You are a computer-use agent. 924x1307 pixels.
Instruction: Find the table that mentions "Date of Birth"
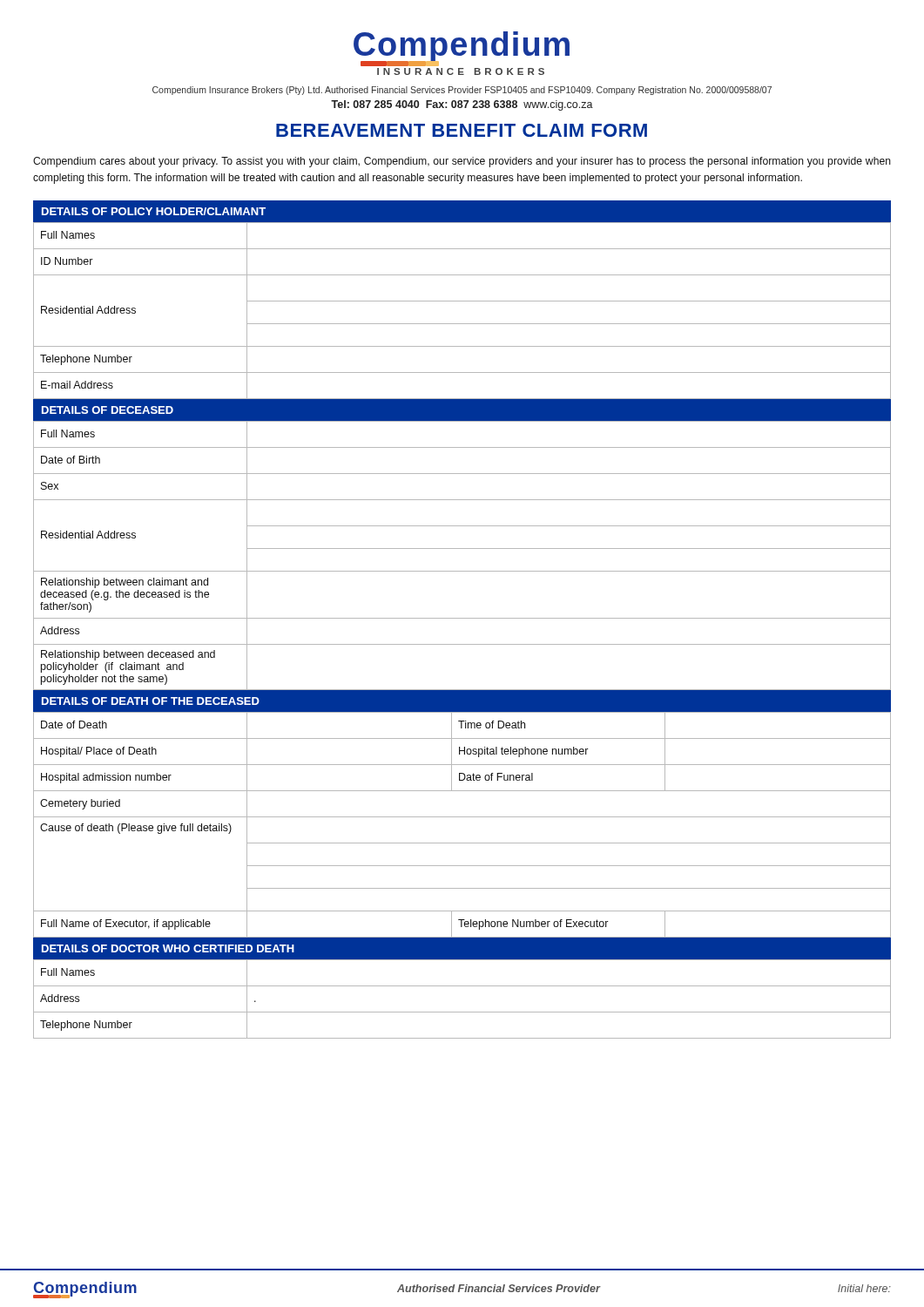pyautogui.click(x=462, y=555)
